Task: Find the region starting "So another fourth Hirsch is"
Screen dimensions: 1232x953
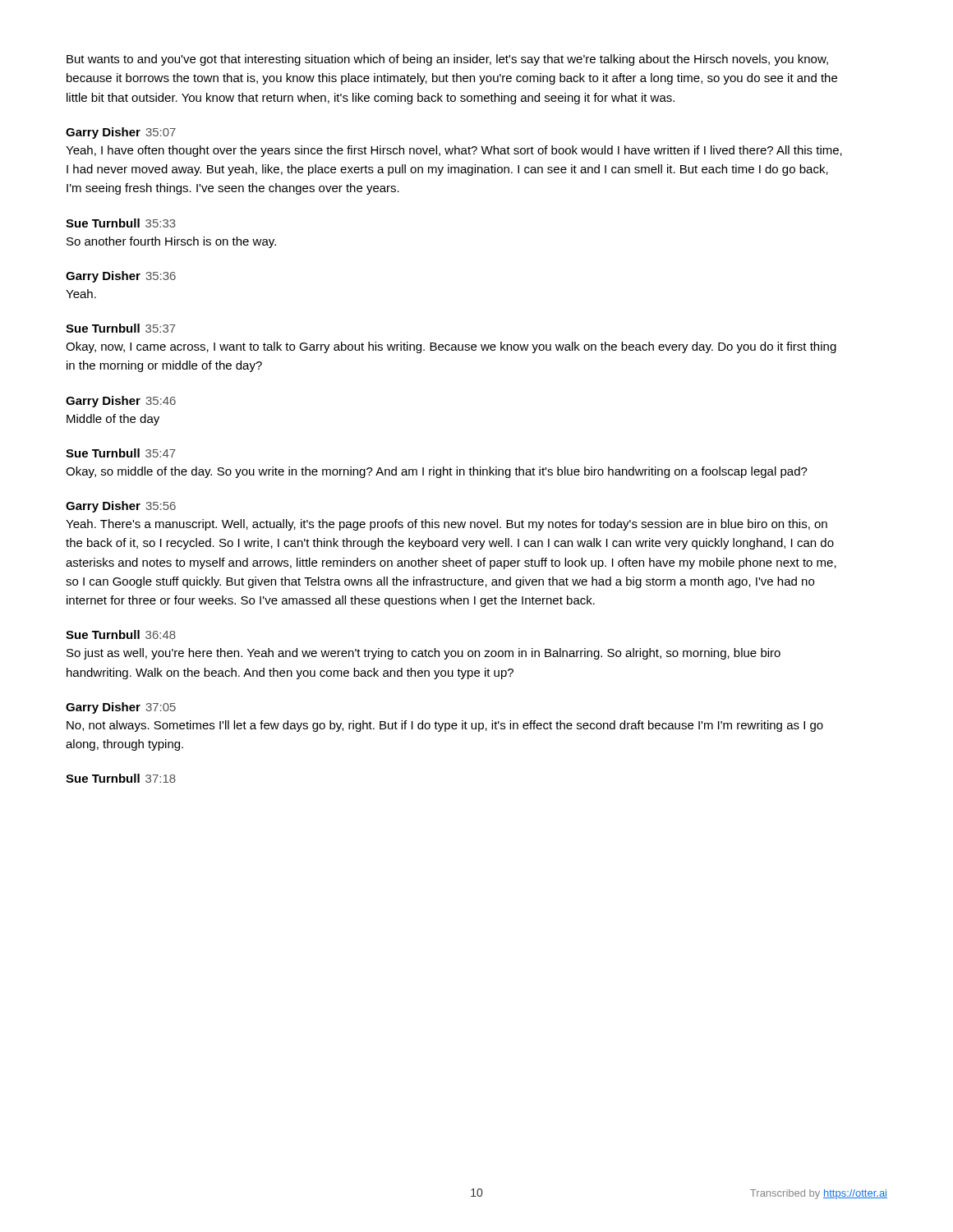Action: click(x=171, y=241)
